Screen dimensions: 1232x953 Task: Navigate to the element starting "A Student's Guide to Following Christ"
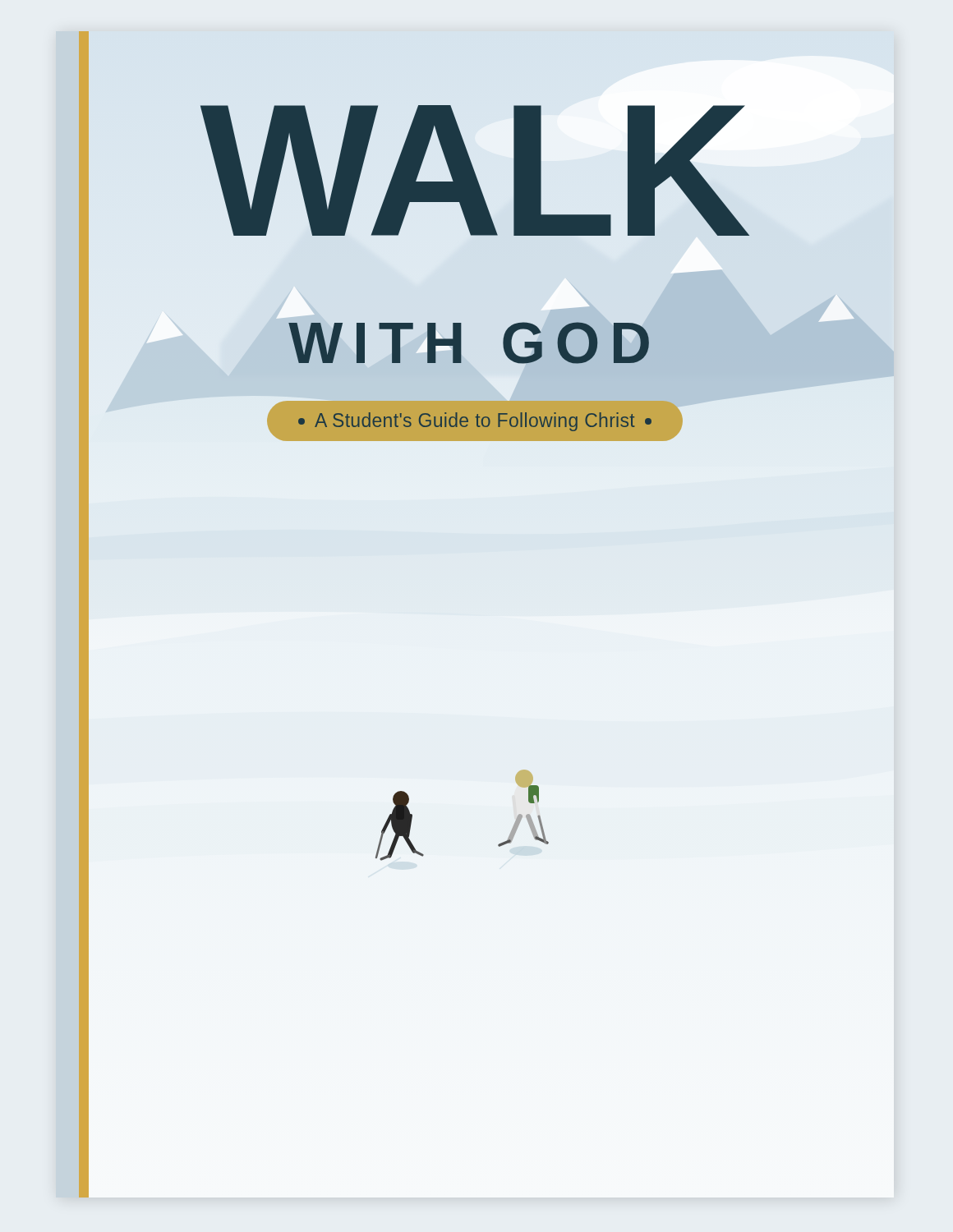[x=475, y=421]
